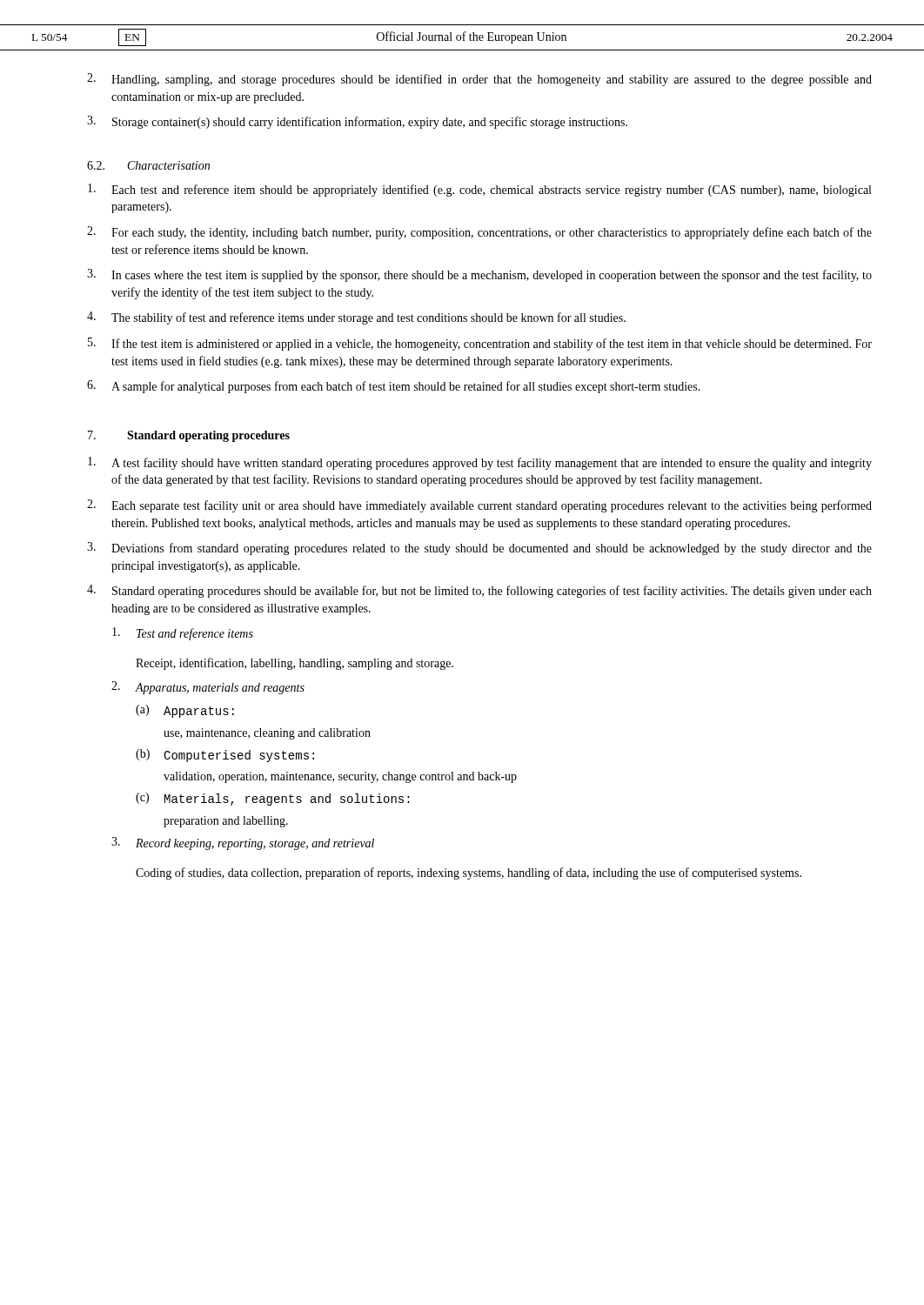Click on the list item that says "3. Deviations from standard operating procedures related"
The width and height of the screenshot is (924, 1305).
[479, 557]
